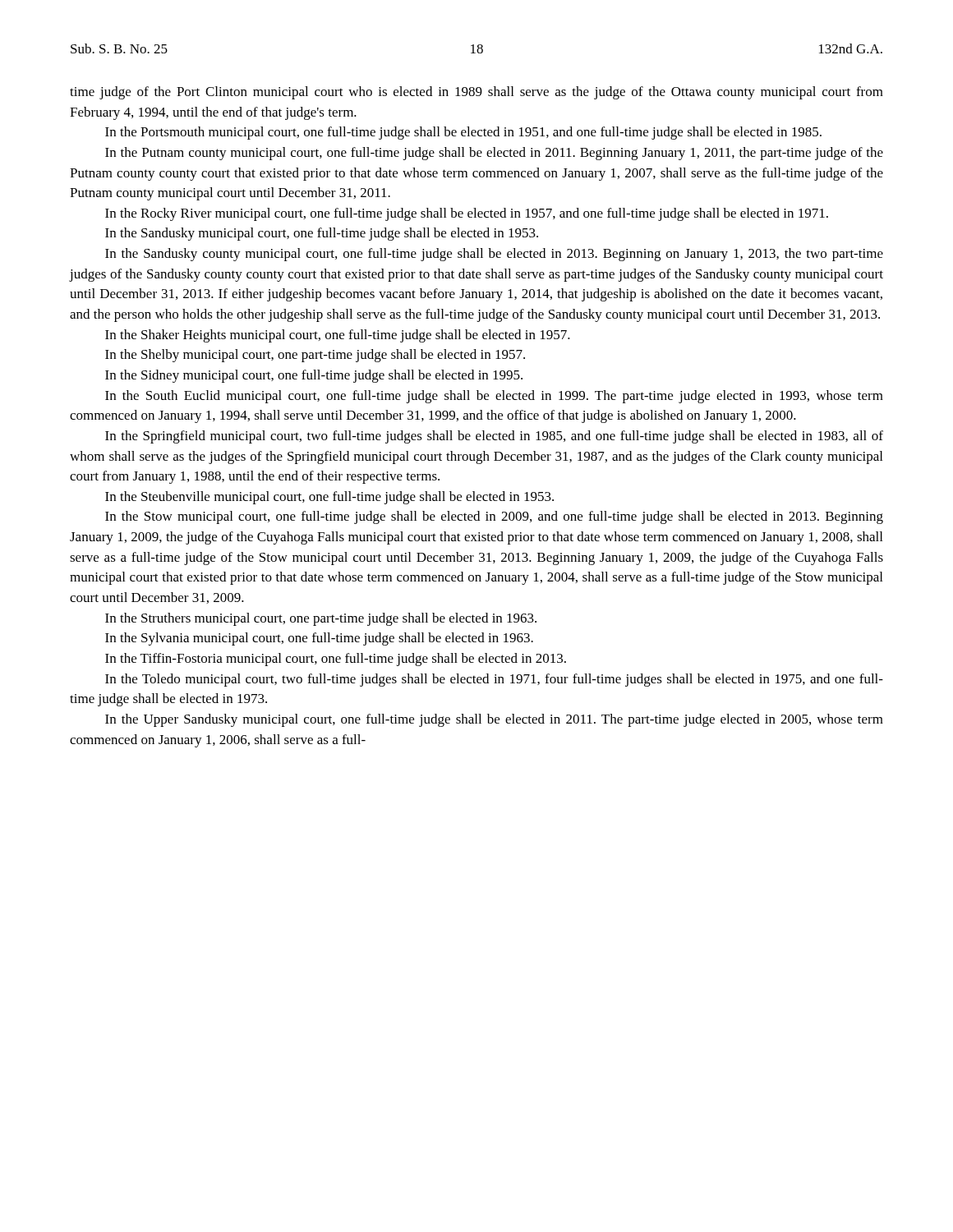Click on the region starting "In the Steubenville municipal court, one full-time"

tap(330, 496)
